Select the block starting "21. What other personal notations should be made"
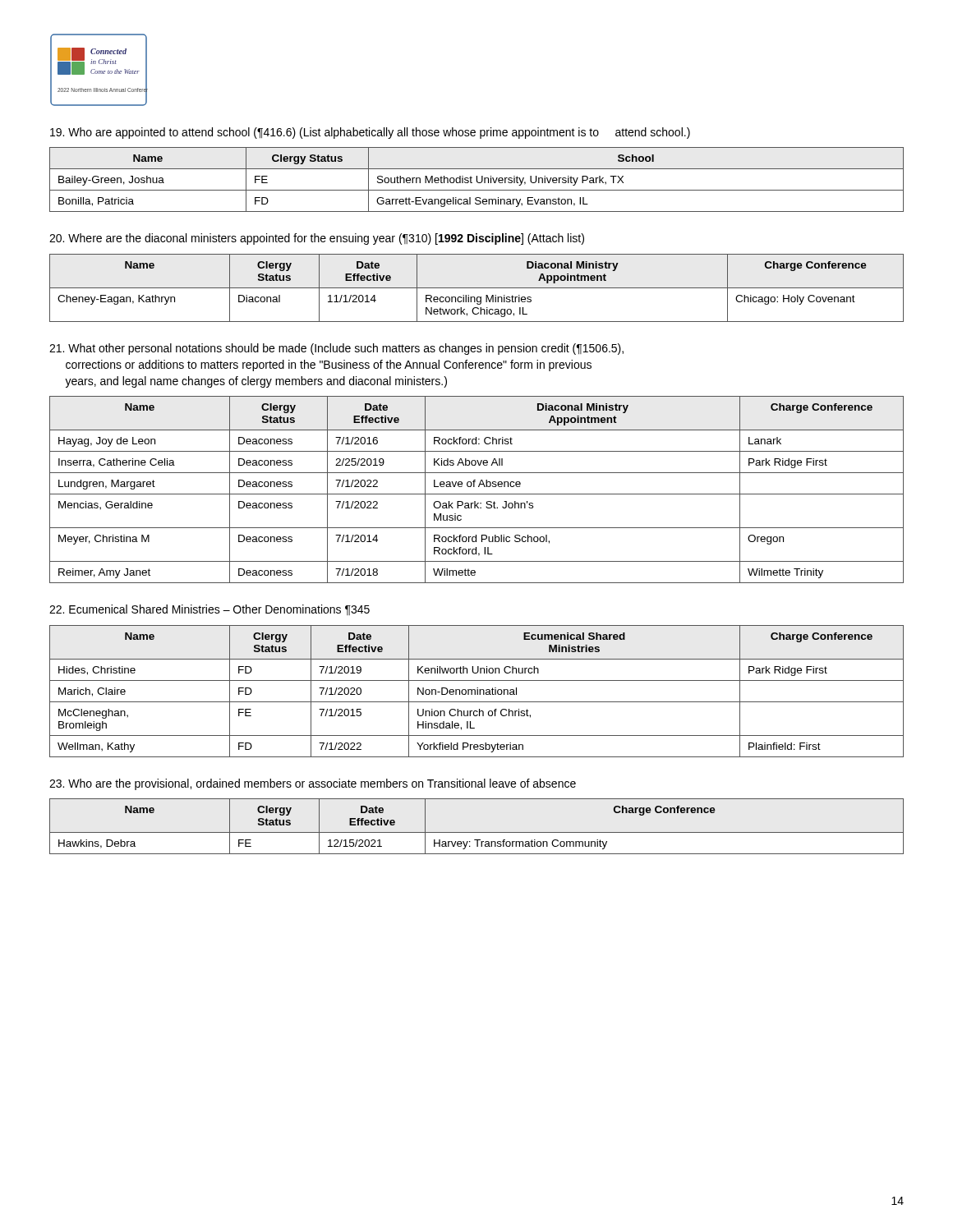This screenshot has width=953, height=1232. click(x=337, y=365)
